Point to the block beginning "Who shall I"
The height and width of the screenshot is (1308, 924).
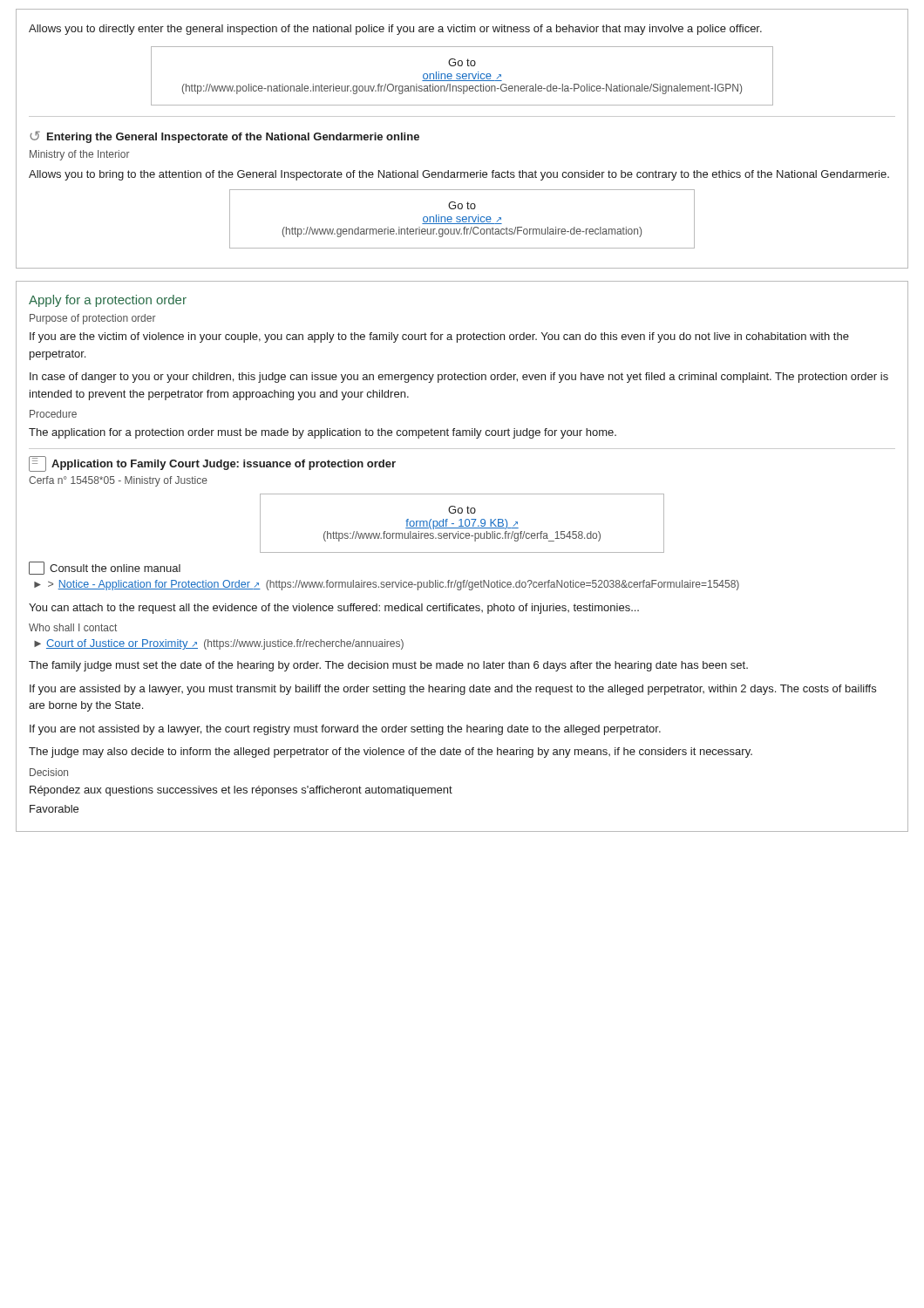(73, 628)
